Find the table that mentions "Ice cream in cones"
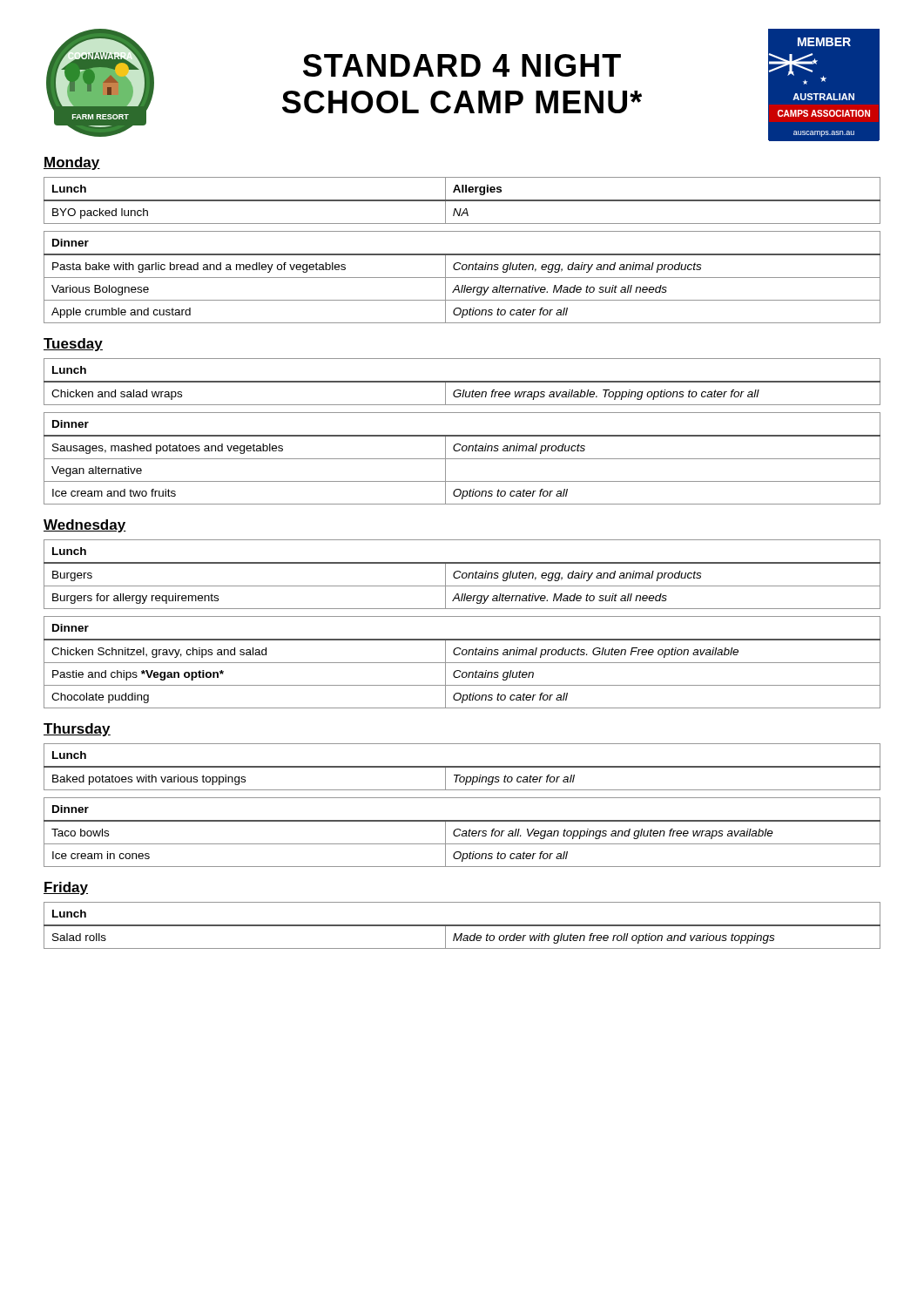This screenshot has height=1307, width=924. tap(462, 832)
